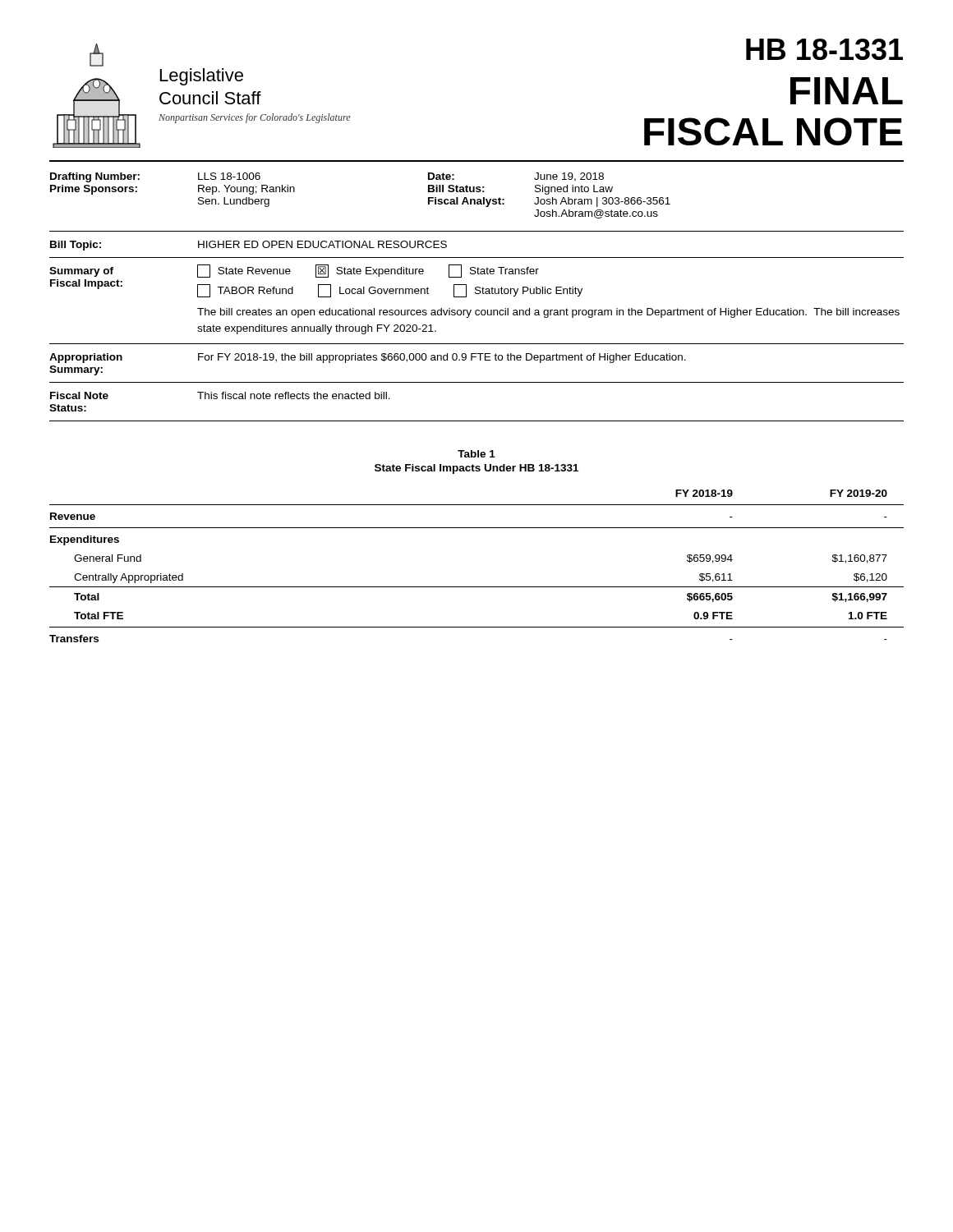Select the table

coord(476,565)
